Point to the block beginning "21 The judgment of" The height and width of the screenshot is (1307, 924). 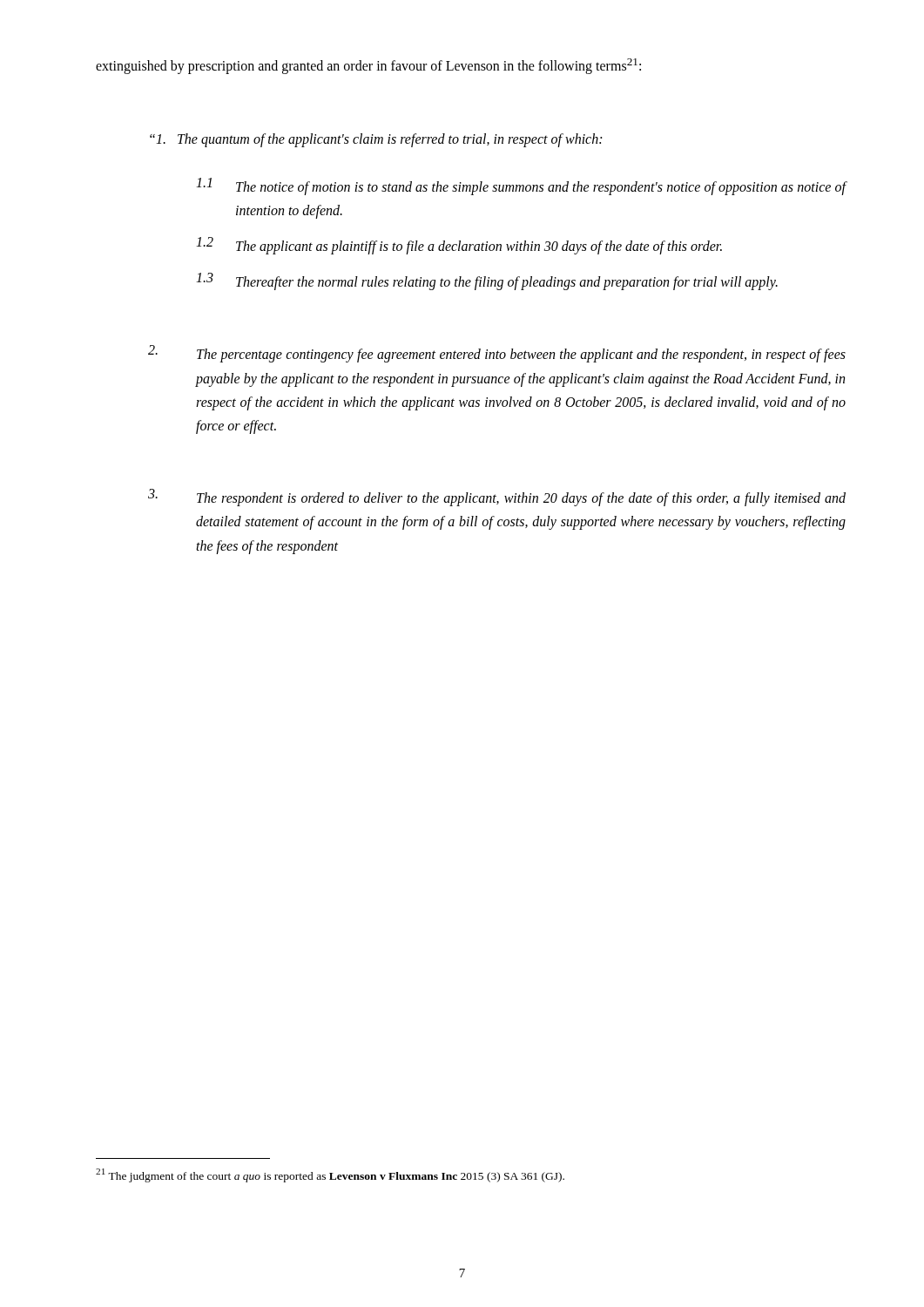pos(331,1174)
